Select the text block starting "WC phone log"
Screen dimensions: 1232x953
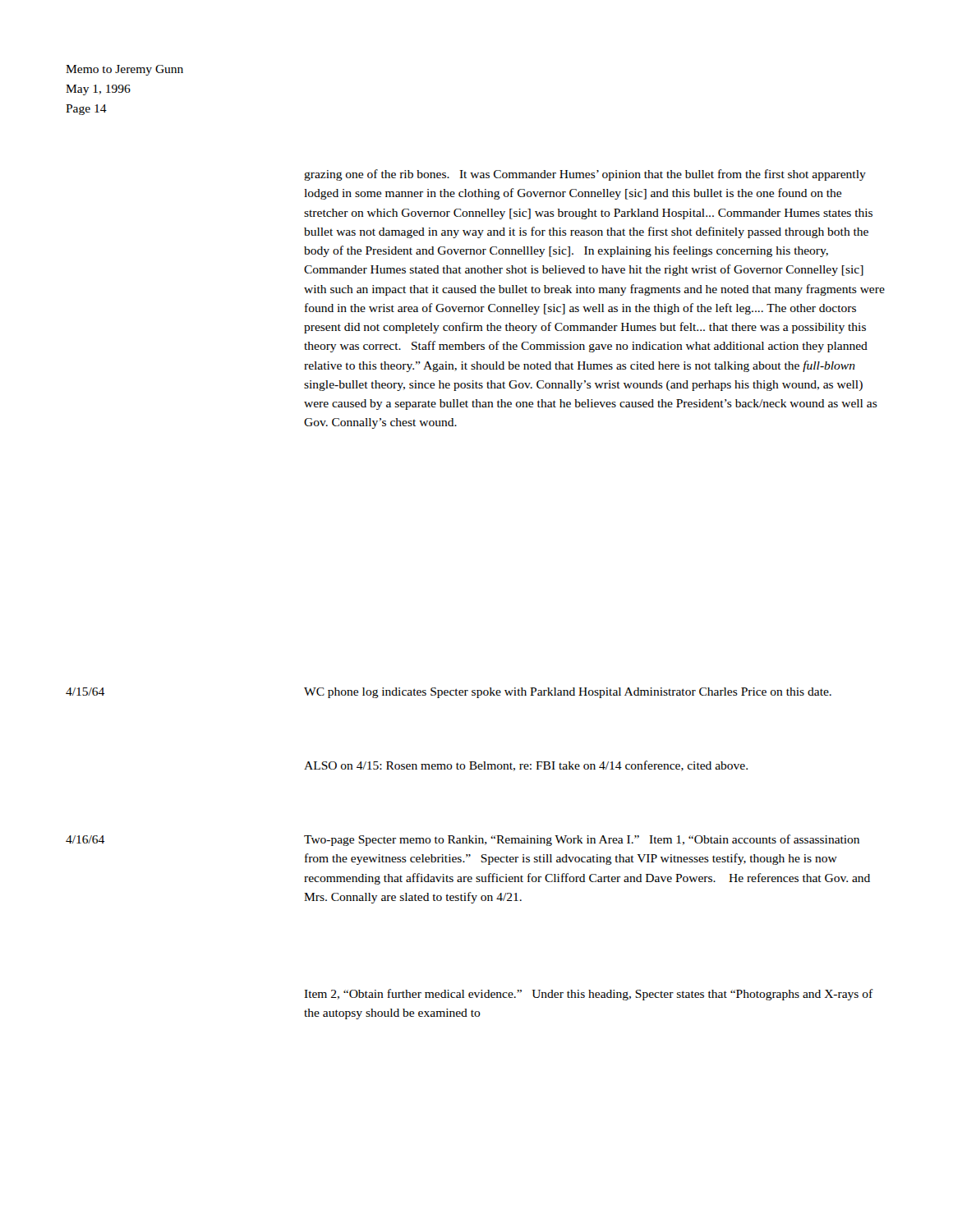click(568, 691)
